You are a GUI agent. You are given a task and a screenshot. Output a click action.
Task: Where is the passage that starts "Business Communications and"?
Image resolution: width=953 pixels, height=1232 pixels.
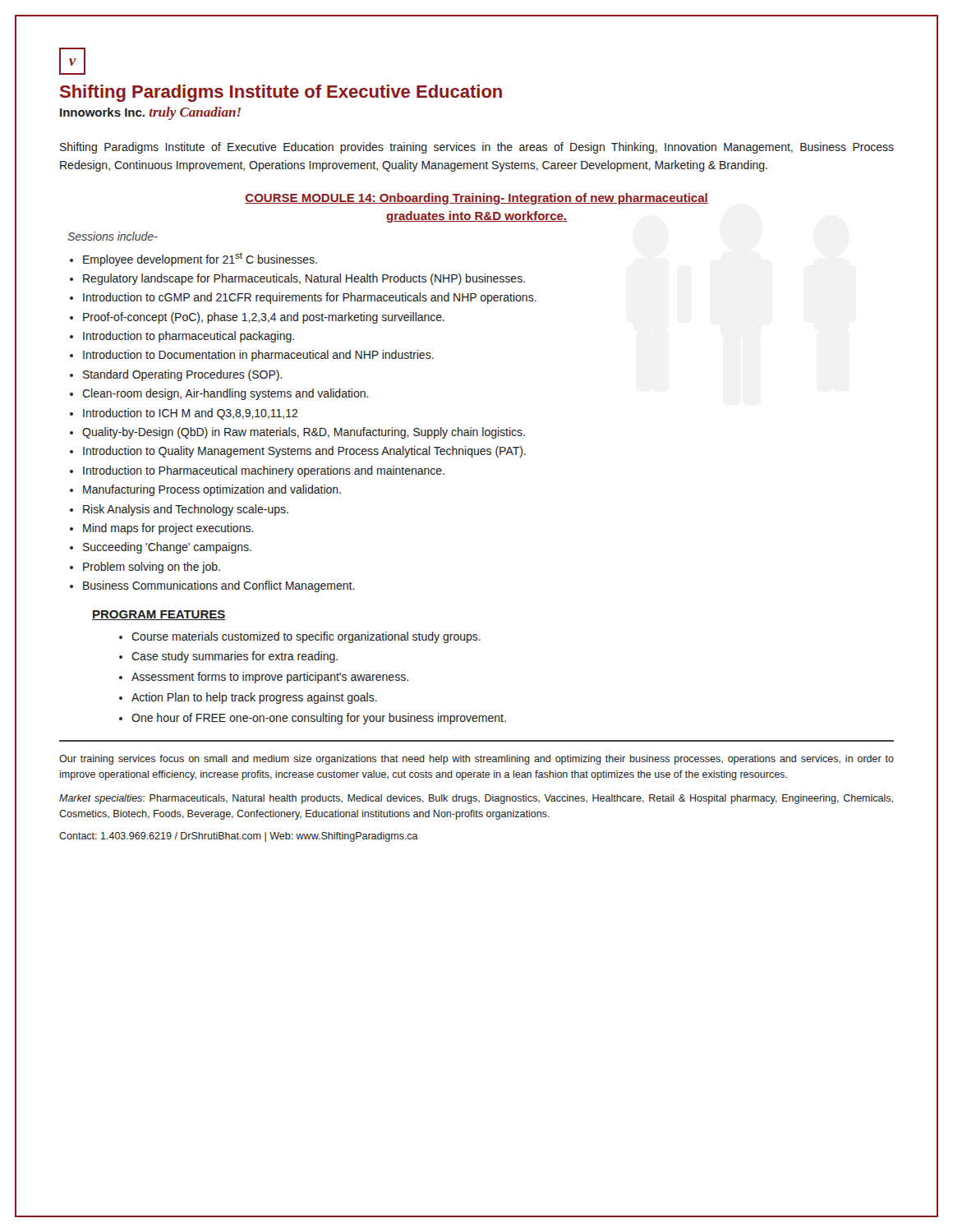219,586
